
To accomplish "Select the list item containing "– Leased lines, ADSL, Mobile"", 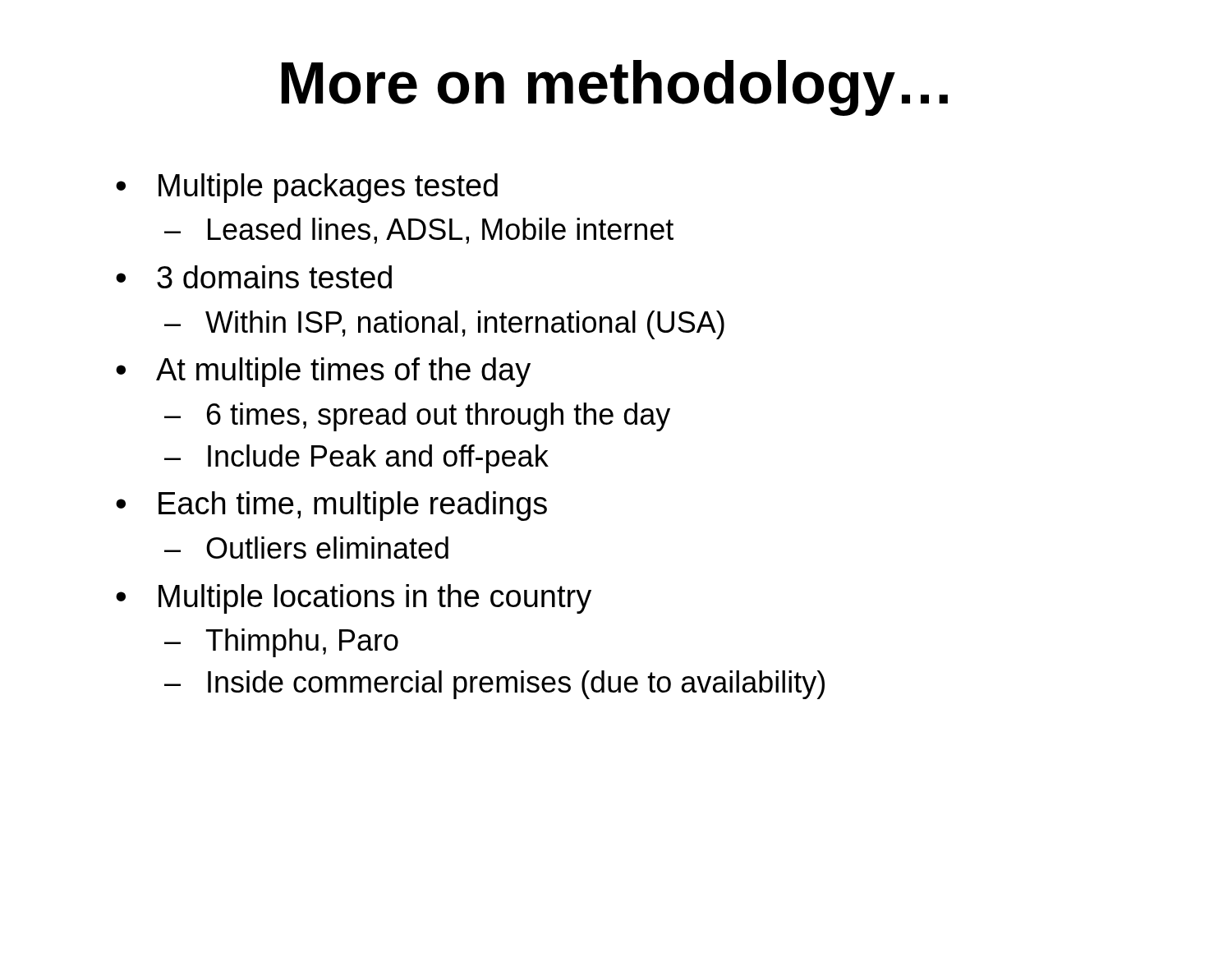I will tap(419, 231).
